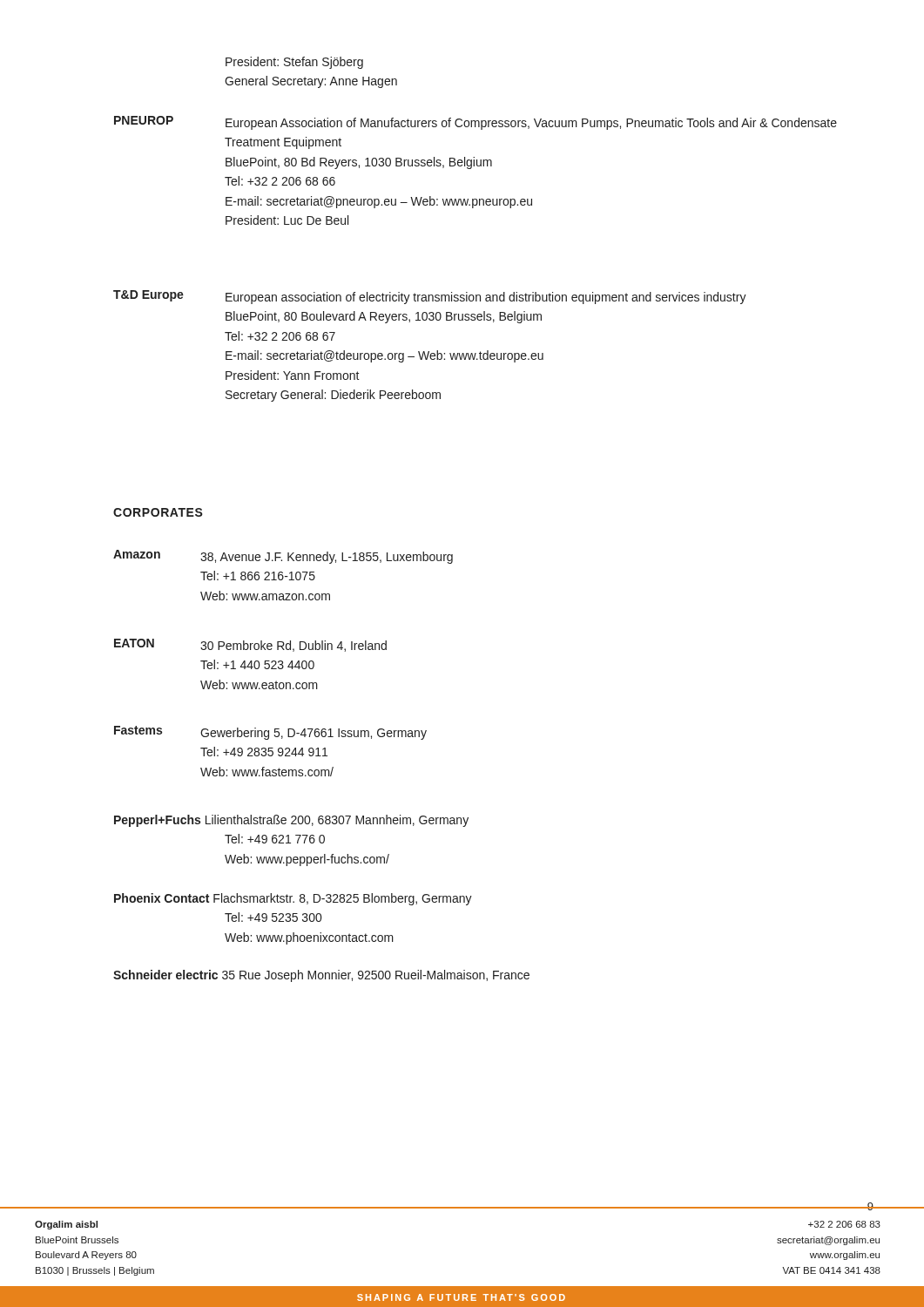Click on the text block starting "EATON 30 Pembroke Rd, Dublin 4, Ireland"

tap(250, 645)
